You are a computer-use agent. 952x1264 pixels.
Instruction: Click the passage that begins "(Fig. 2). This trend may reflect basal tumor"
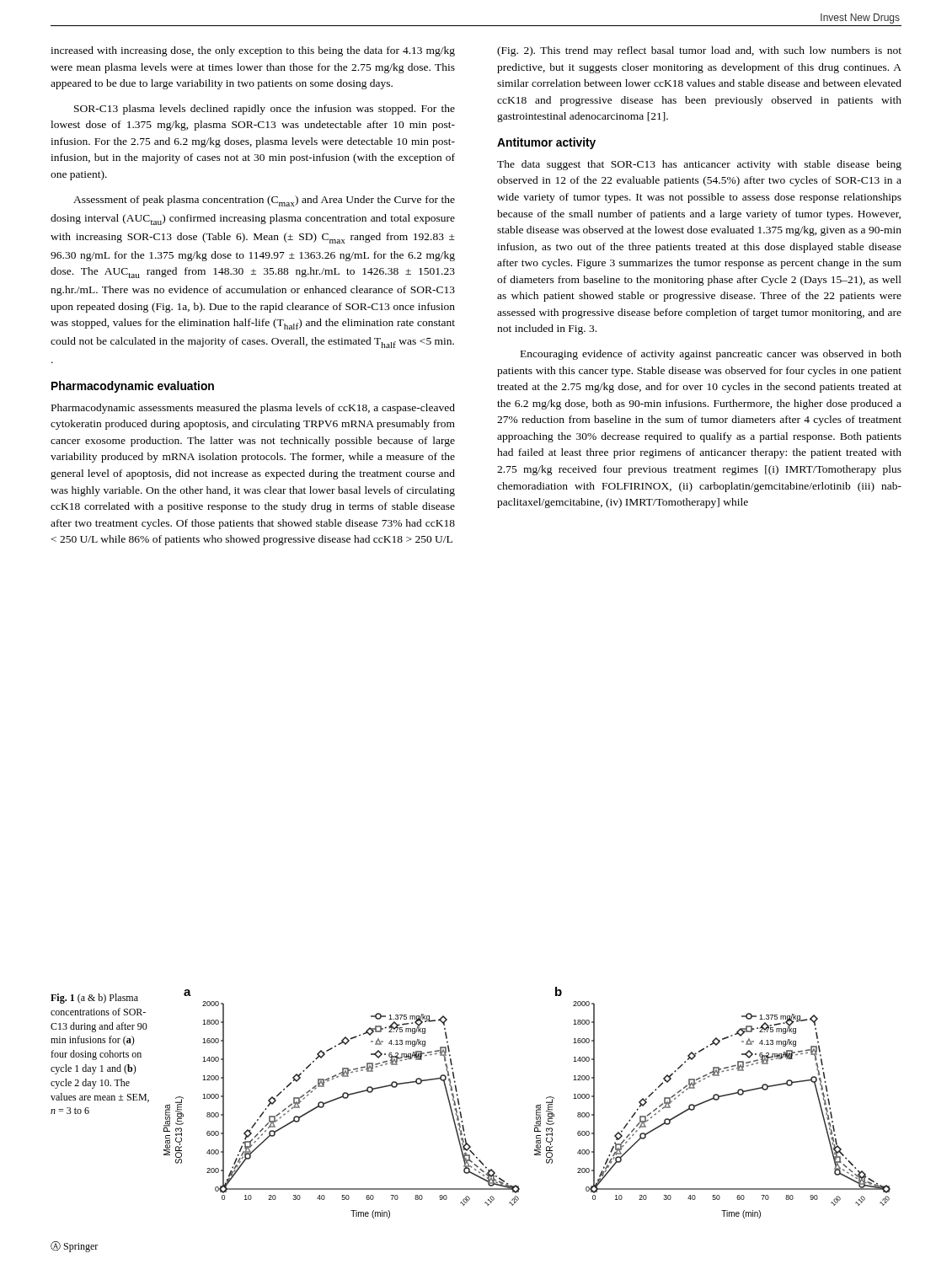[x=699, y=83]
